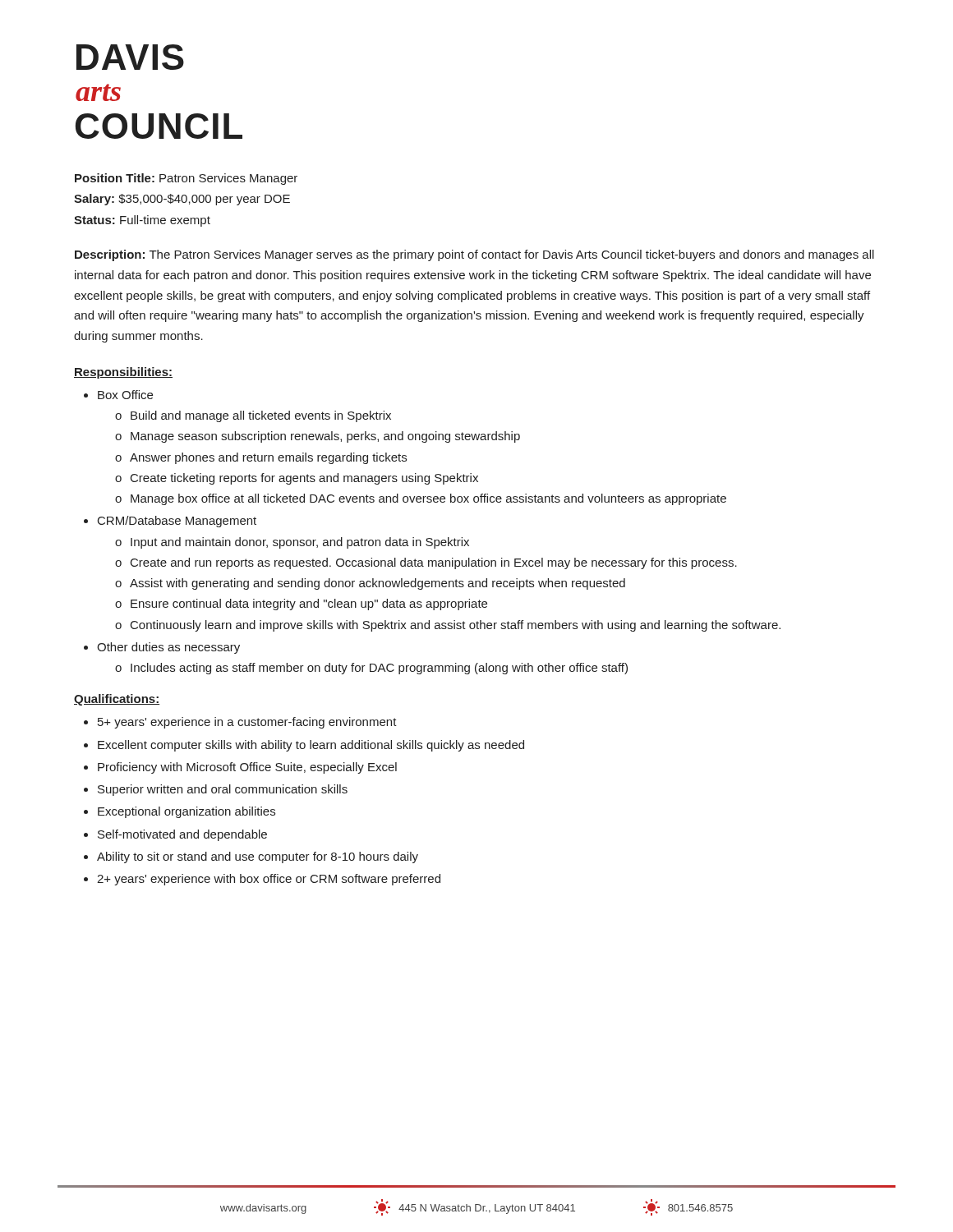Find the logo

(x=476, y=92)
